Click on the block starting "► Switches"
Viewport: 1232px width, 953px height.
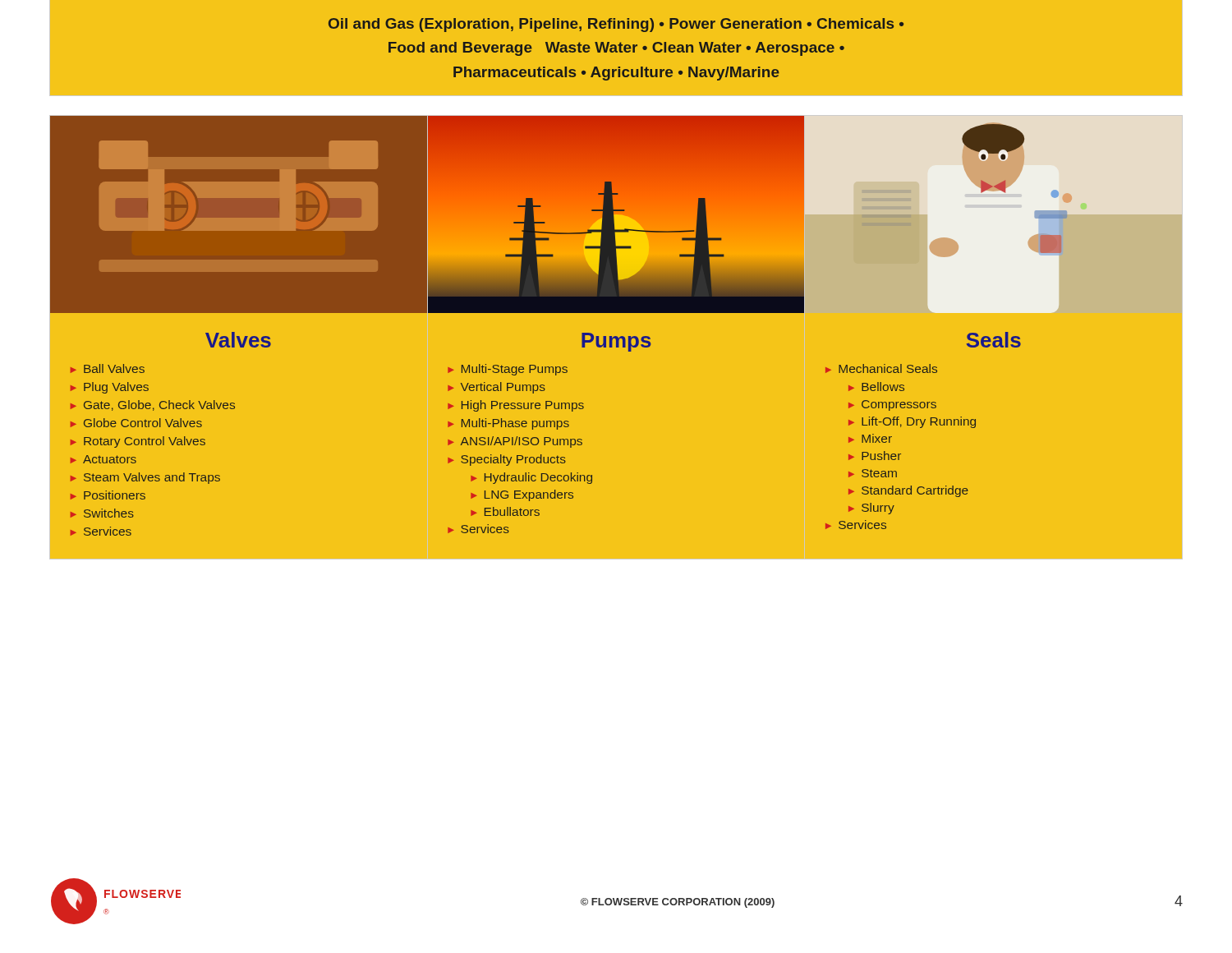(x=101, y=513)
